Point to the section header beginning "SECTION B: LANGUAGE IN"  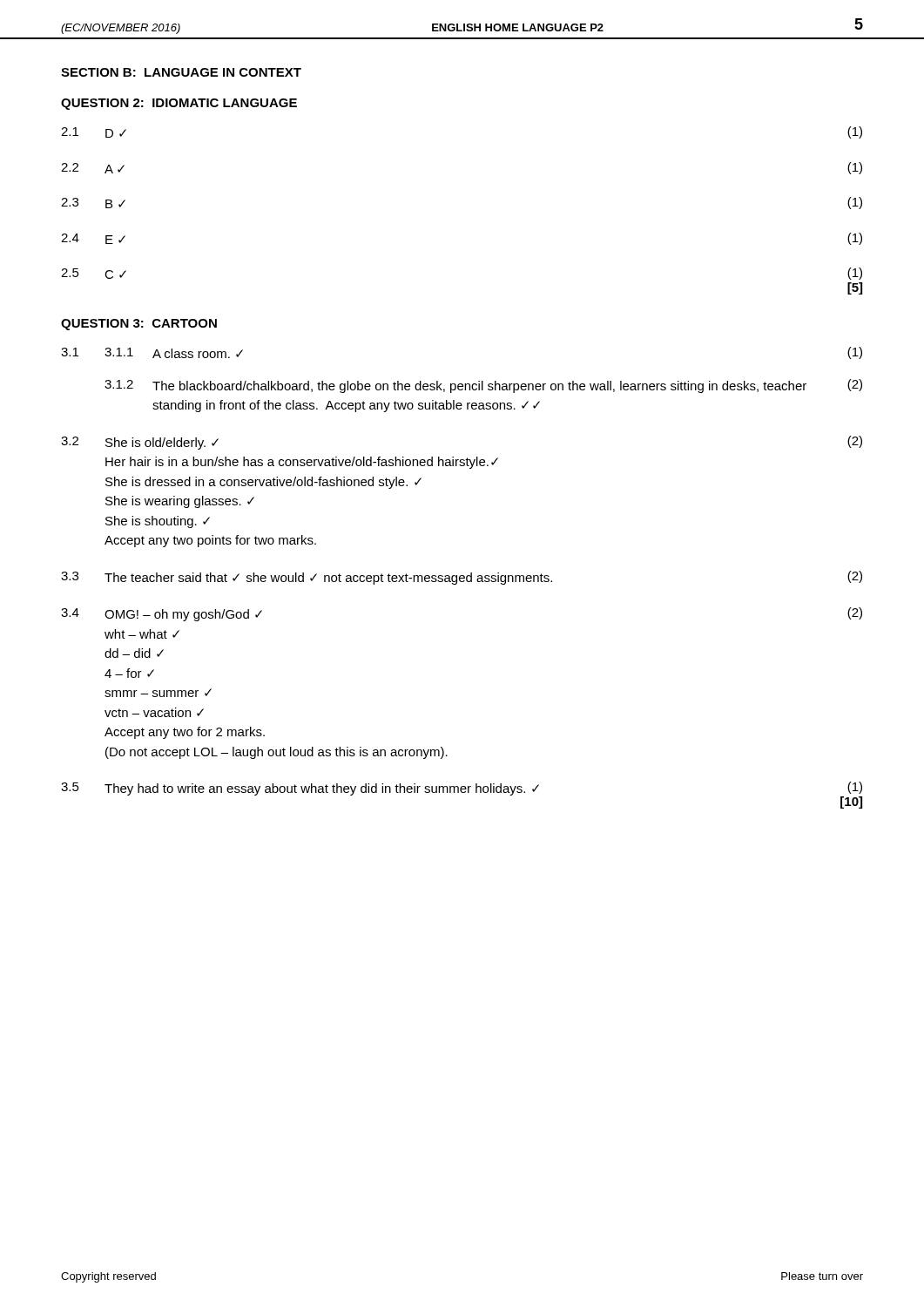coord(181,72)
